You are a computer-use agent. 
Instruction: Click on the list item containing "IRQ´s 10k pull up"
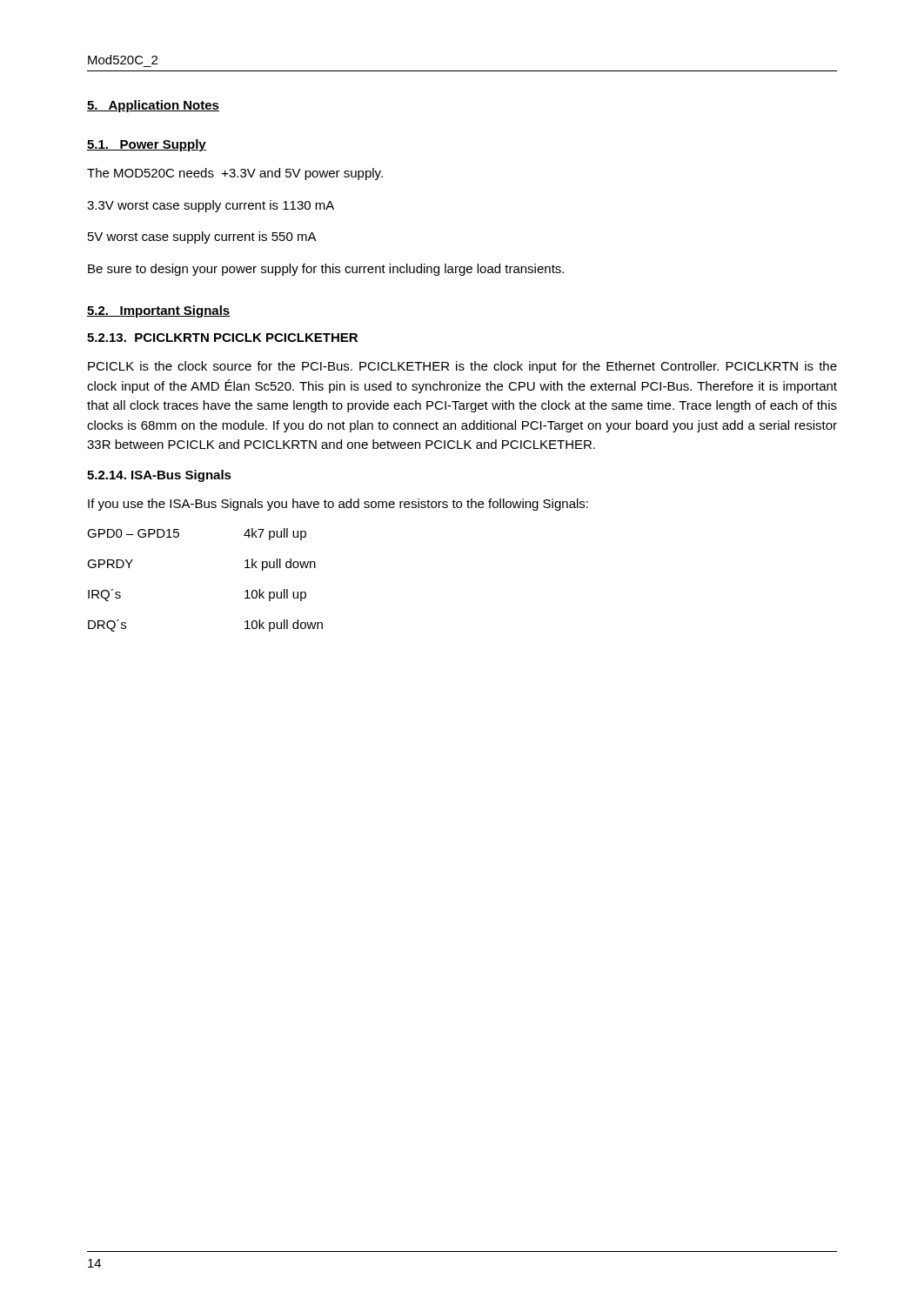click(102, 596)
